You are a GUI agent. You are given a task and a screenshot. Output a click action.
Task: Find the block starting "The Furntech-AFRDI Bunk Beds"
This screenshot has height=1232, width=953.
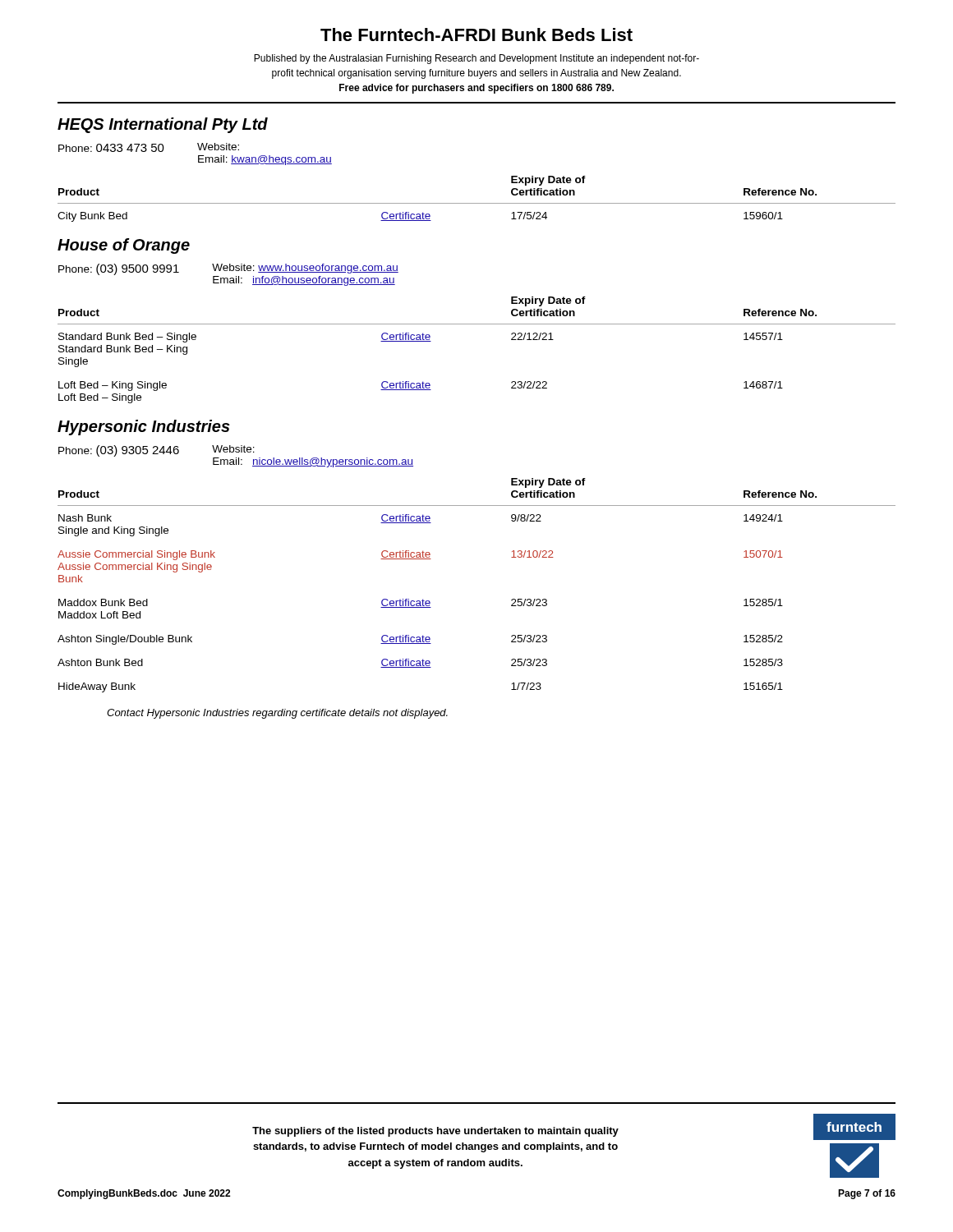tap(476, 35)
